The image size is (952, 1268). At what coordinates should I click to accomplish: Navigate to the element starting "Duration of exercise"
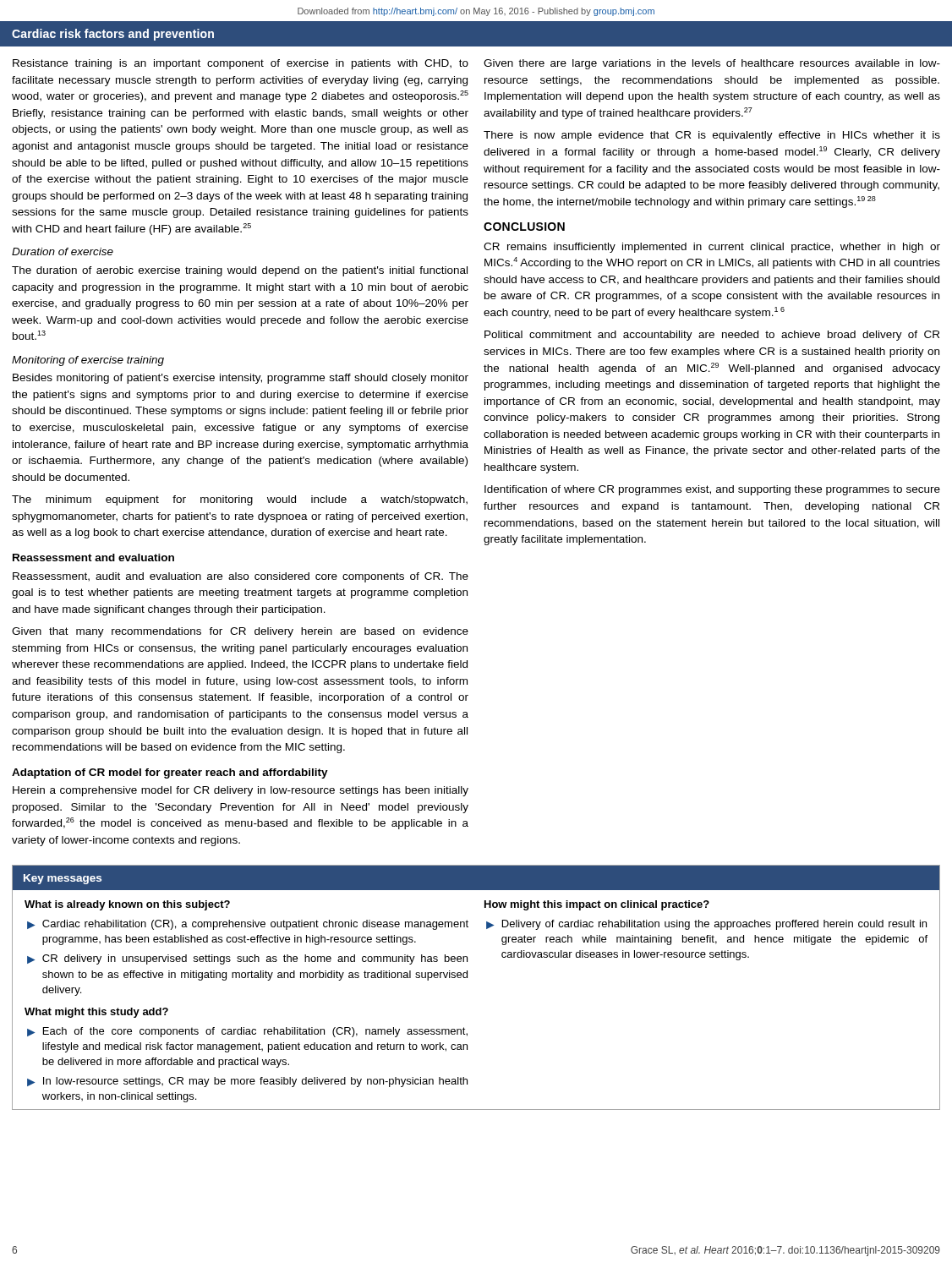[63, 252]
